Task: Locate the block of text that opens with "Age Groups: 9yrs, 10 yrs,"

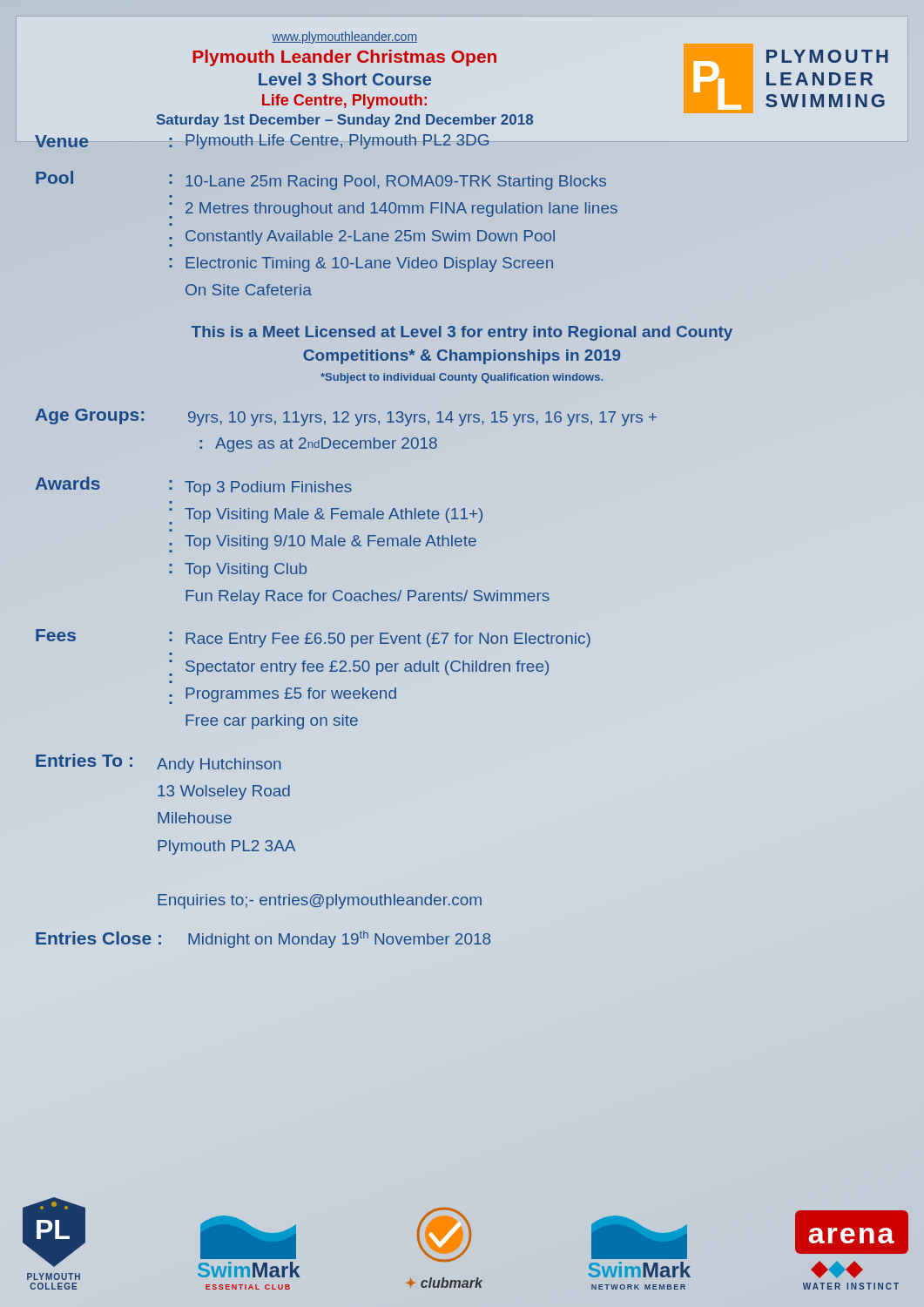Action: 462,431
